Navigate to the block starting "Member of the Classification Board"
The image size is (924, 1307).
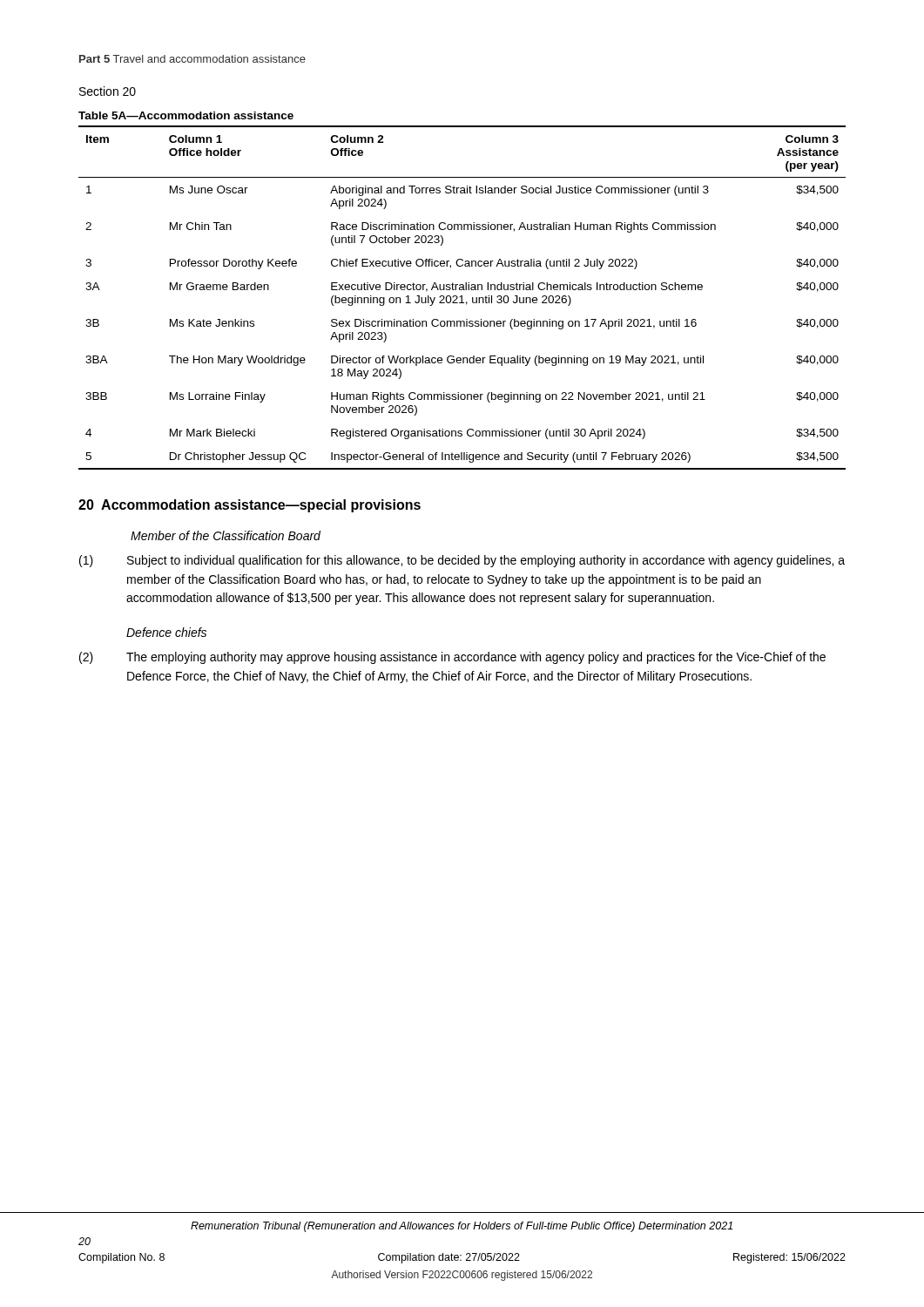(x=226, y=536)
